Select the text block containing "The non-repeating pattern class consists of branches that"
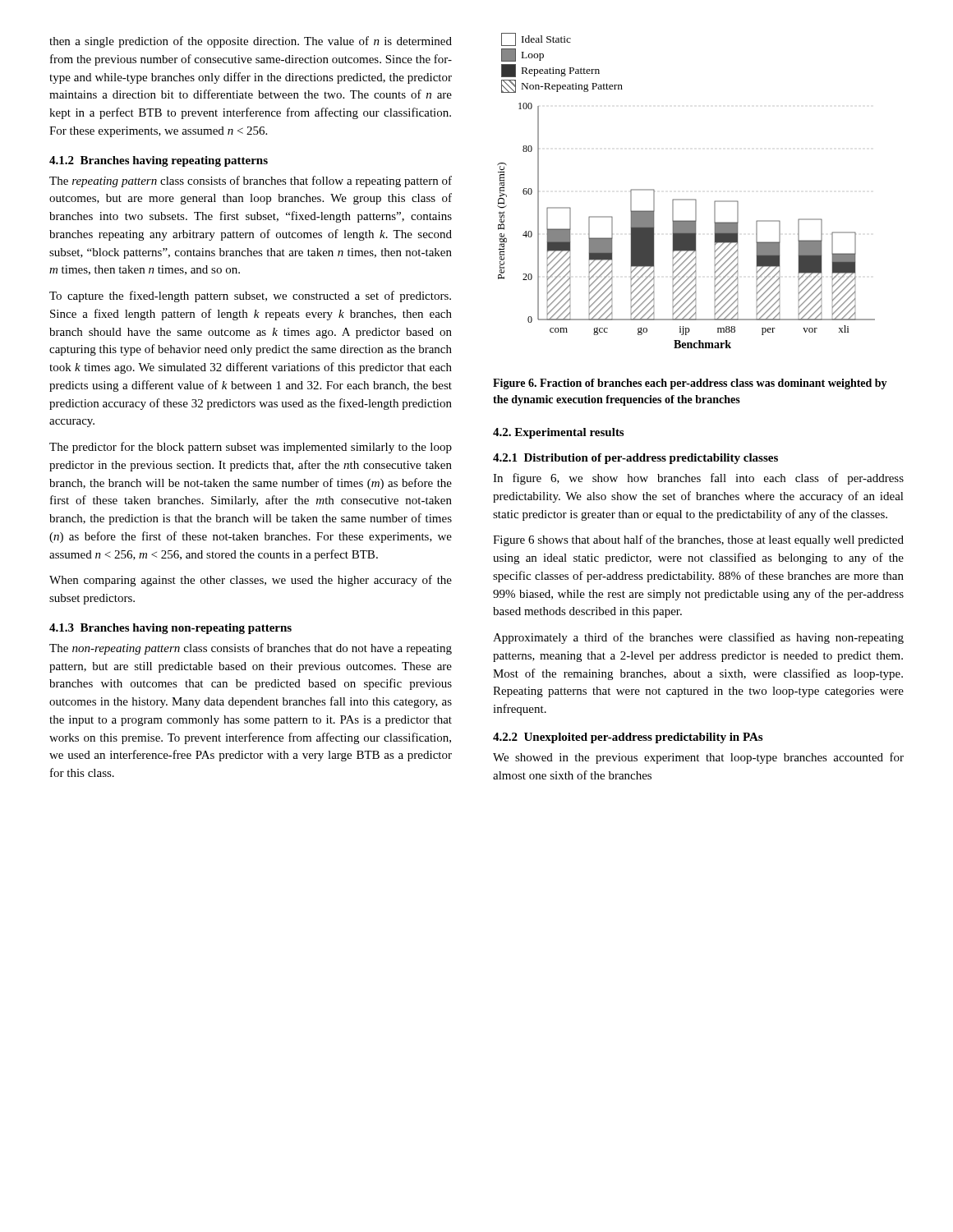 click(251, 710)
